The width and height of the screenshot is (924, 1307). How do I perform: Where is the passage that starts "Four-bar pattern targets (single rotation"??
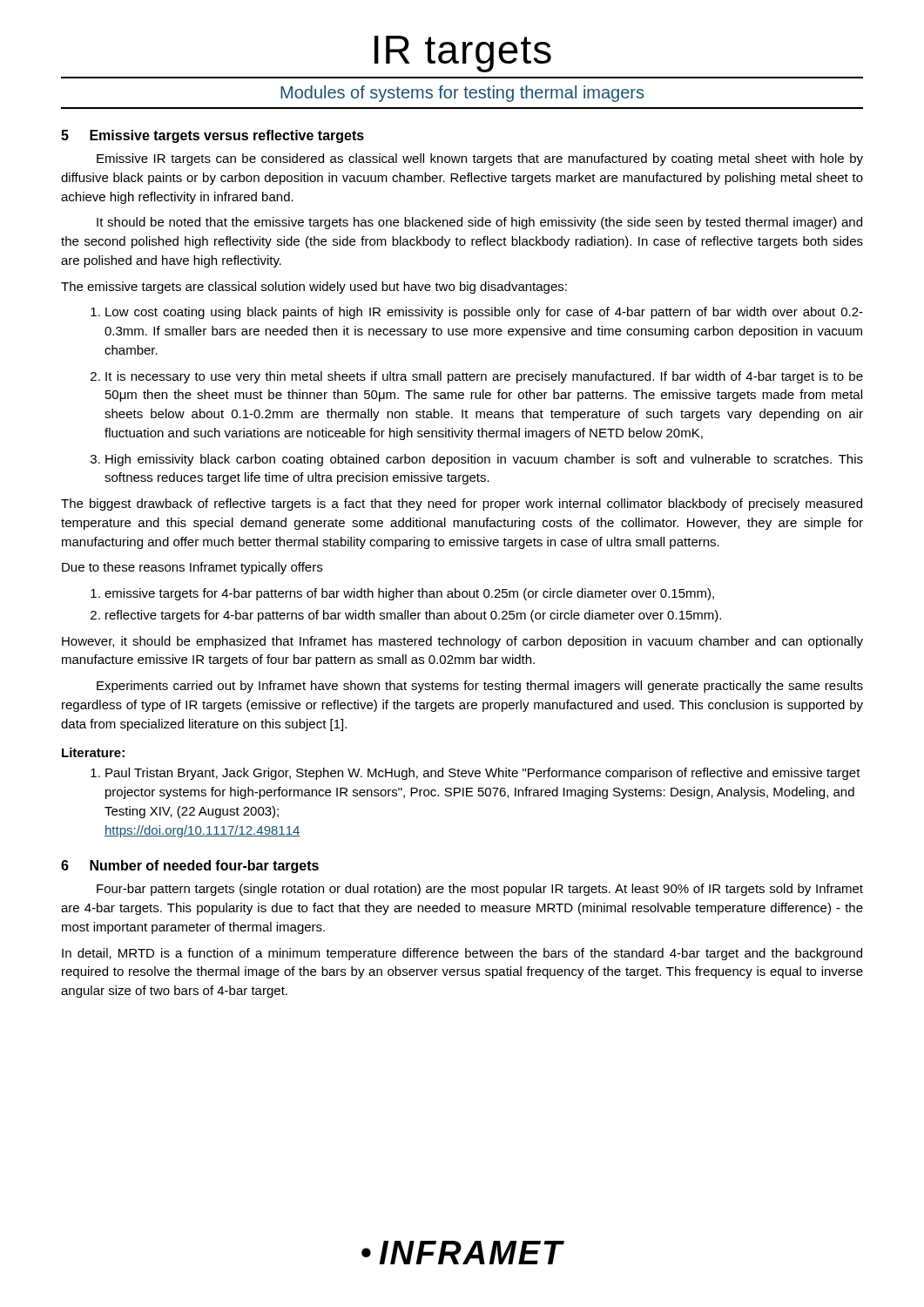[462, 940]
